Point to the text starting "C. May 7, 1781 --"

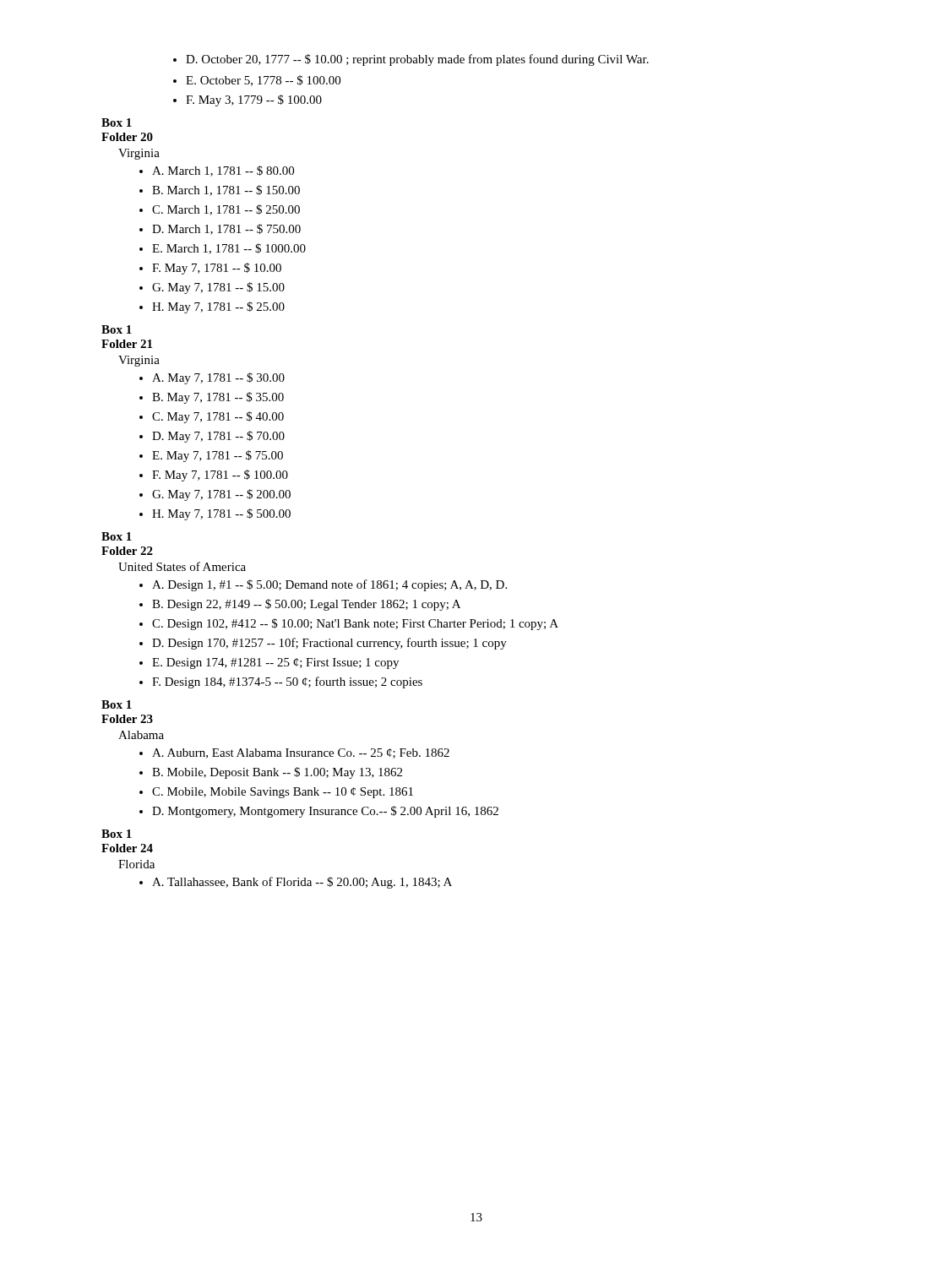pyautogui.click(x=212, y=417)
